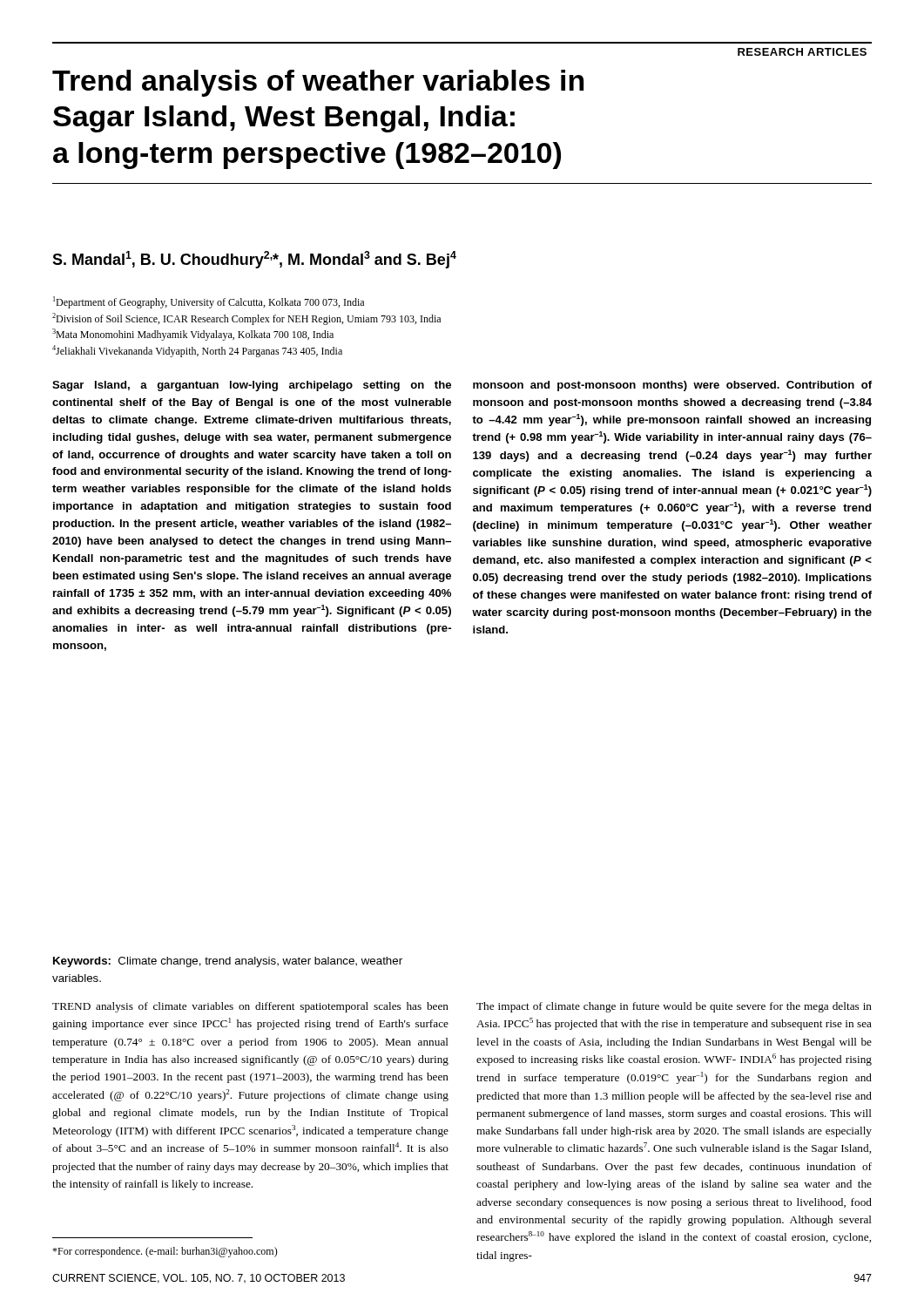
Task: Navigate to the text starting "The impact of climate change in"
Action: tap(674, 1130)
